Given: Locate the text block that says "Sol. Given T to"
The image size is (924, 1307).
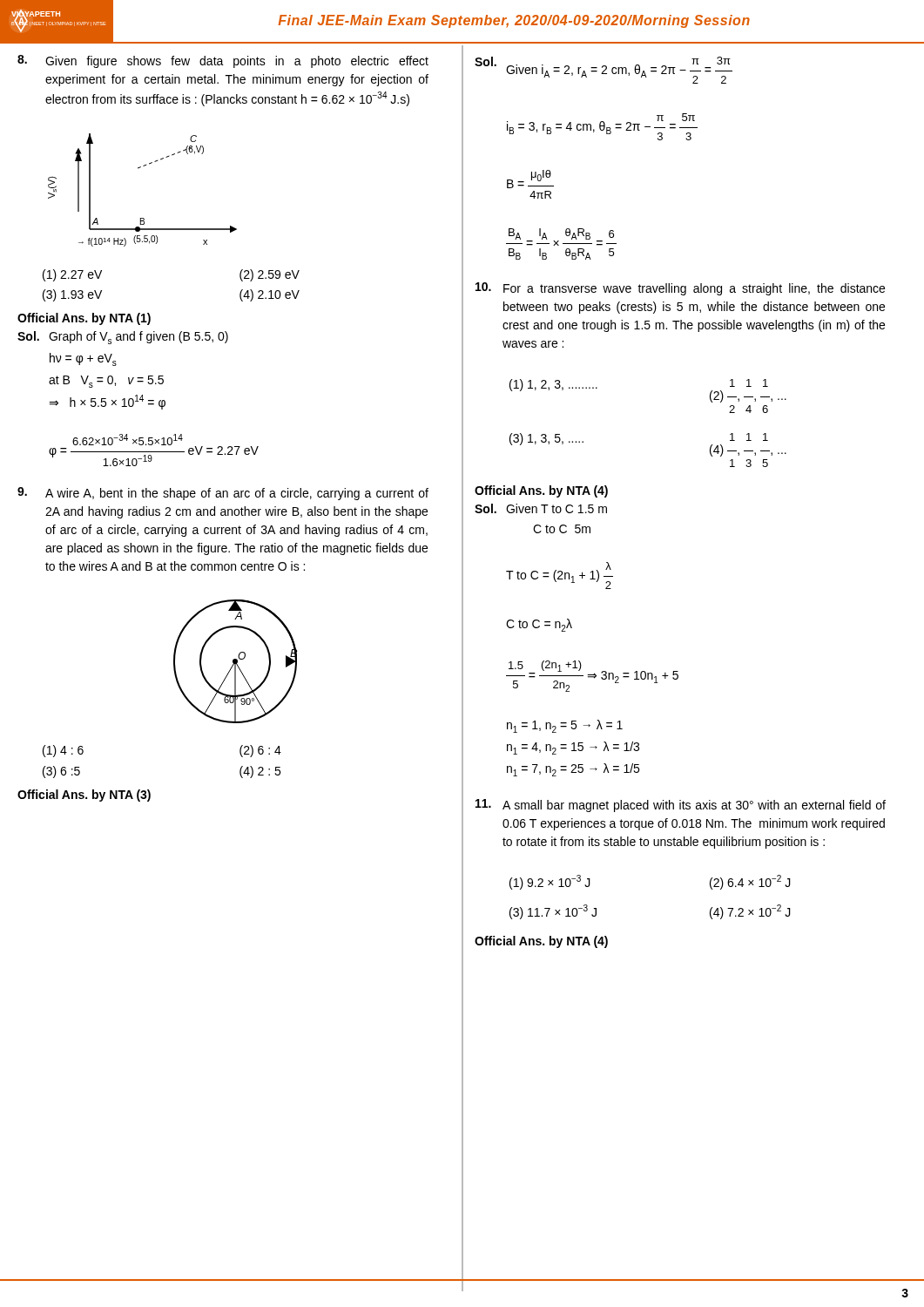Looking at the screenshot, I should (541, 508).
